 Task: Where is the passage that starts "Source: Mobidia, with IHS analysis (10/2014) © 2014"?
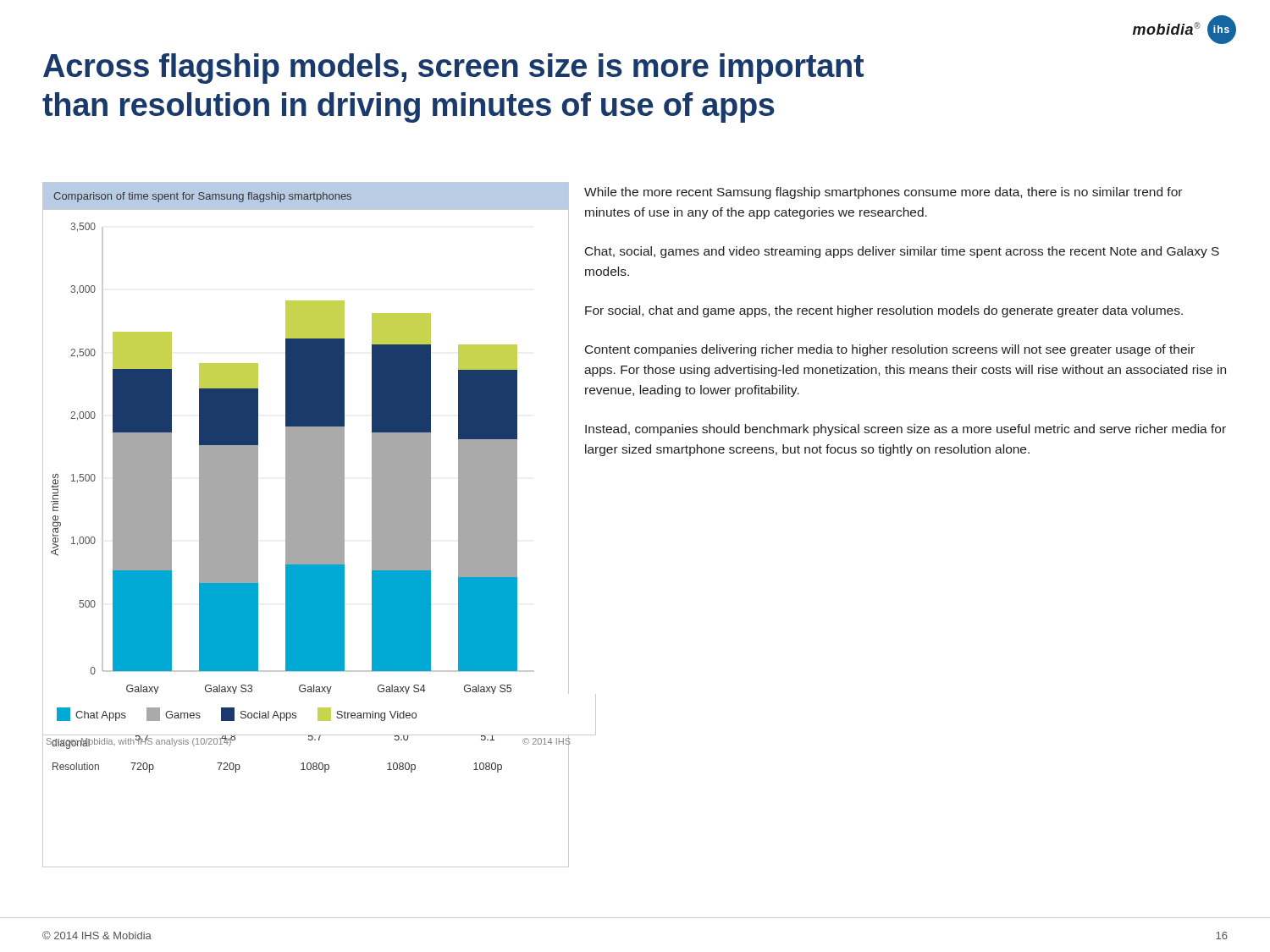tap(308, 741)
